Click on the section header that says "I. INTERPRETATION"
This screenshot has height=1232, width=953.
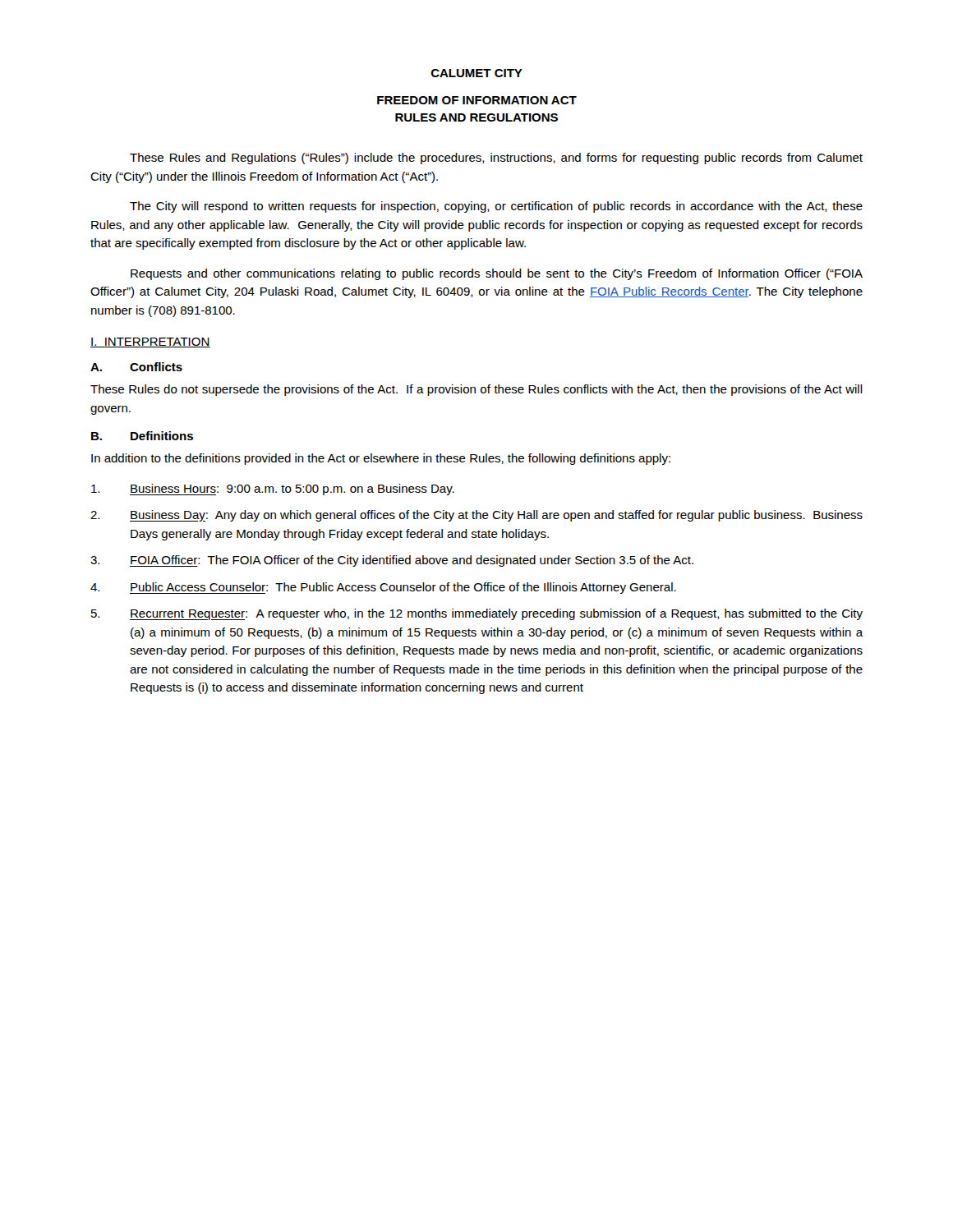point(150,341)
